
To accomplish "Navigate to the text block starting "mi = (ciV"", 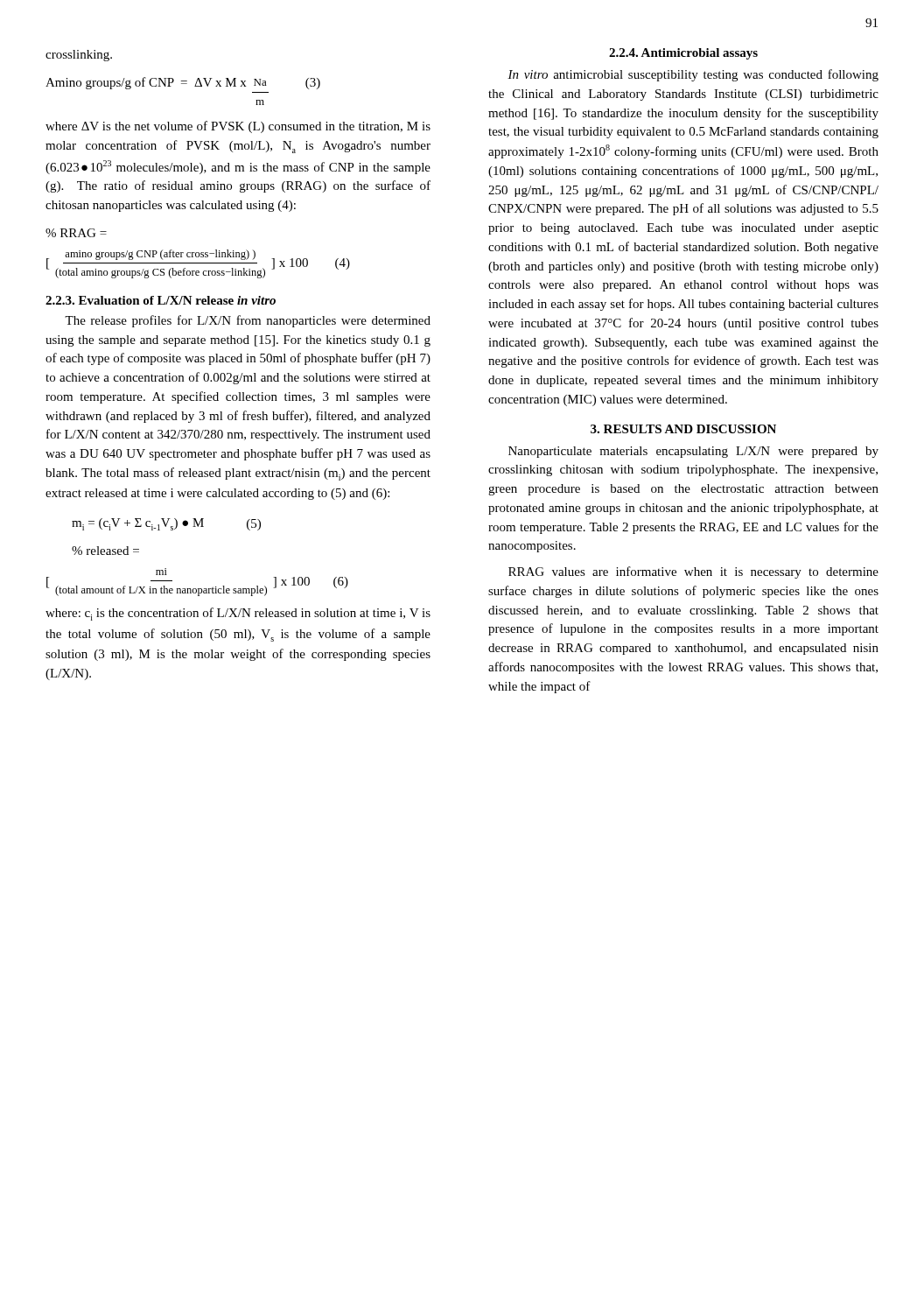I will (x=251, y=524).
